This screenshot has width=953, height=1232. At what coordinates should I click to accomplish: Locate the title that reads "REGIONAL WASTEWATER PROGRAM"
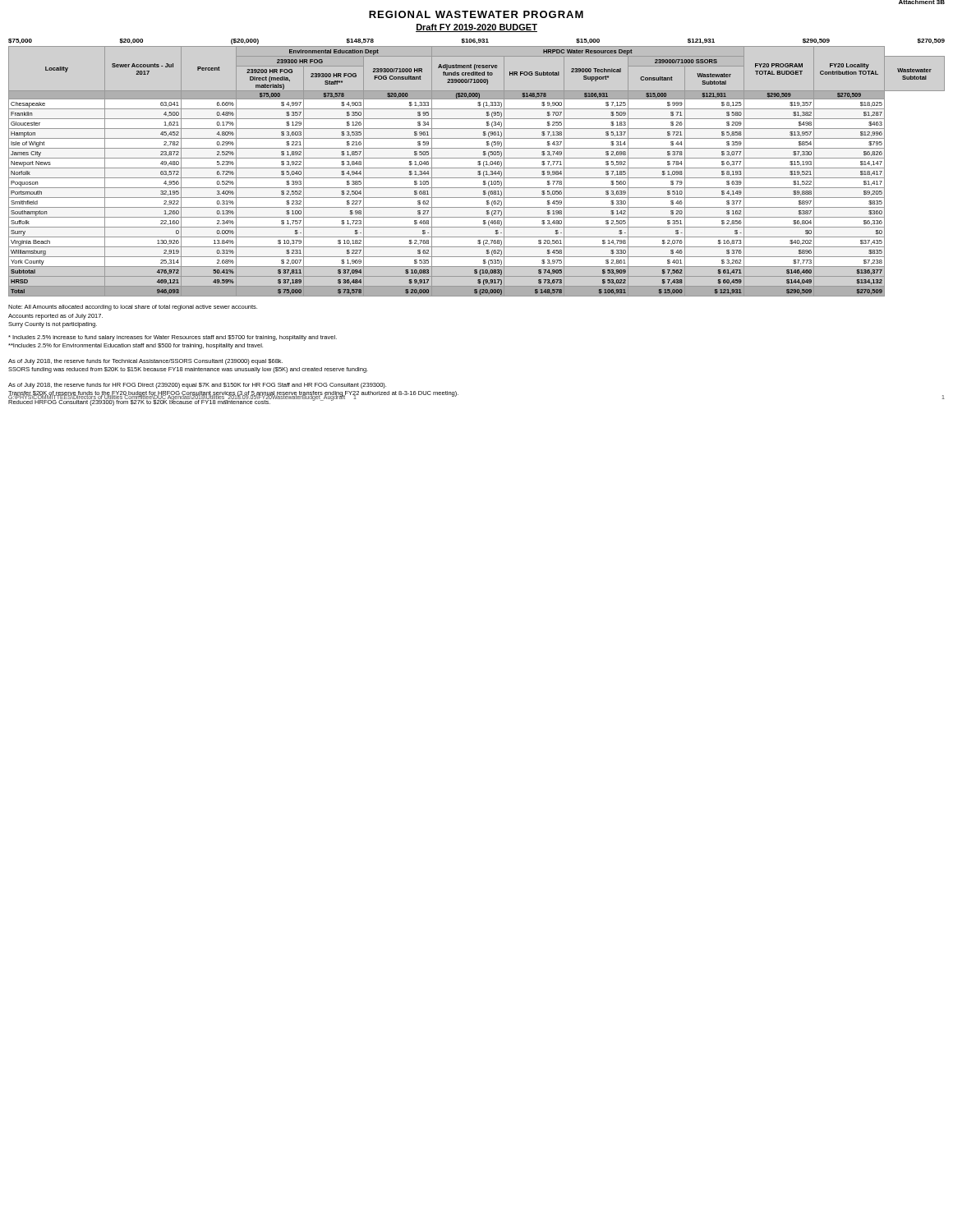tap(476, 14)
